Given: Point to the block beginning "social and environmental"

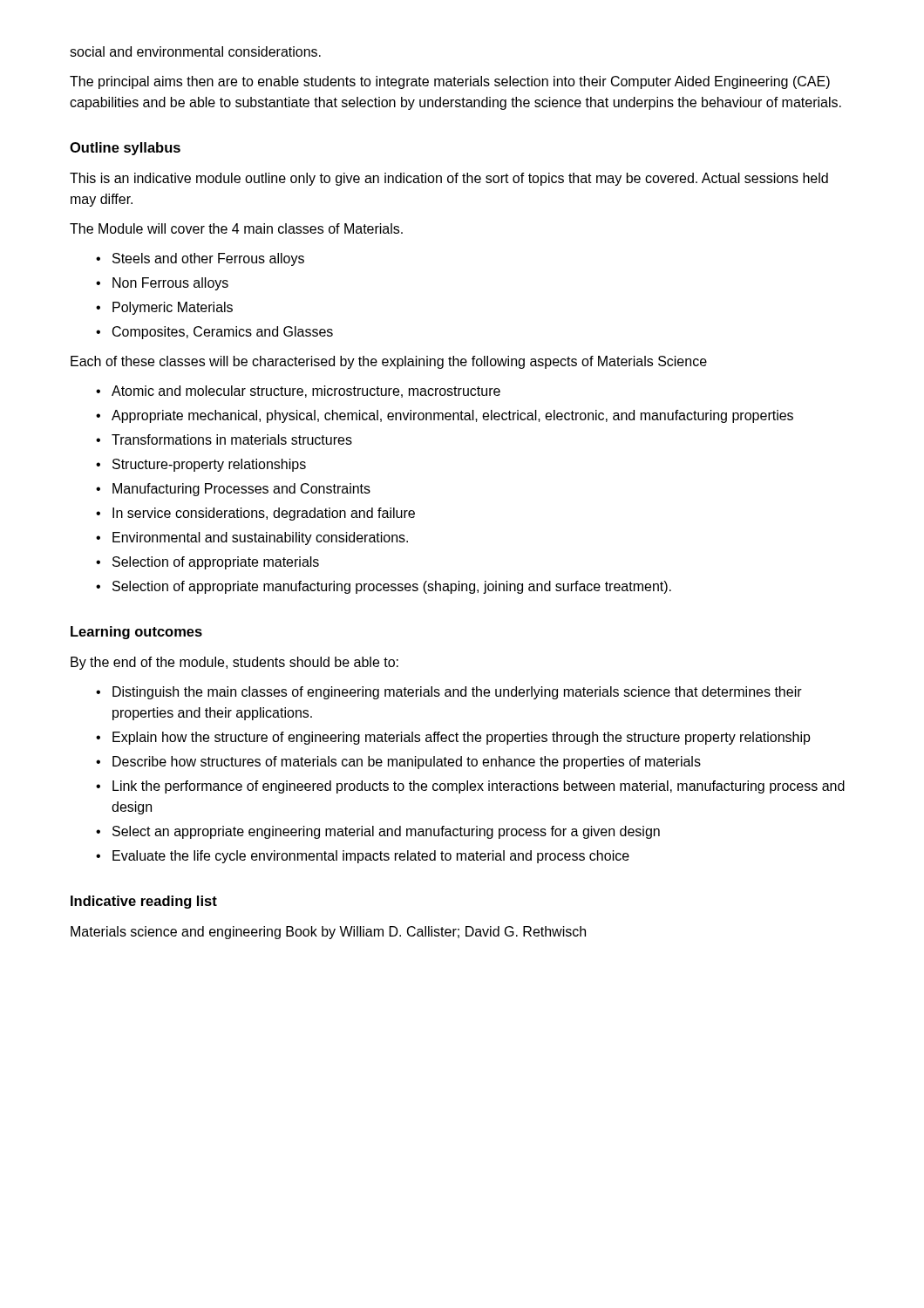Looking at the screenshot, I should [x=196, y=52].
